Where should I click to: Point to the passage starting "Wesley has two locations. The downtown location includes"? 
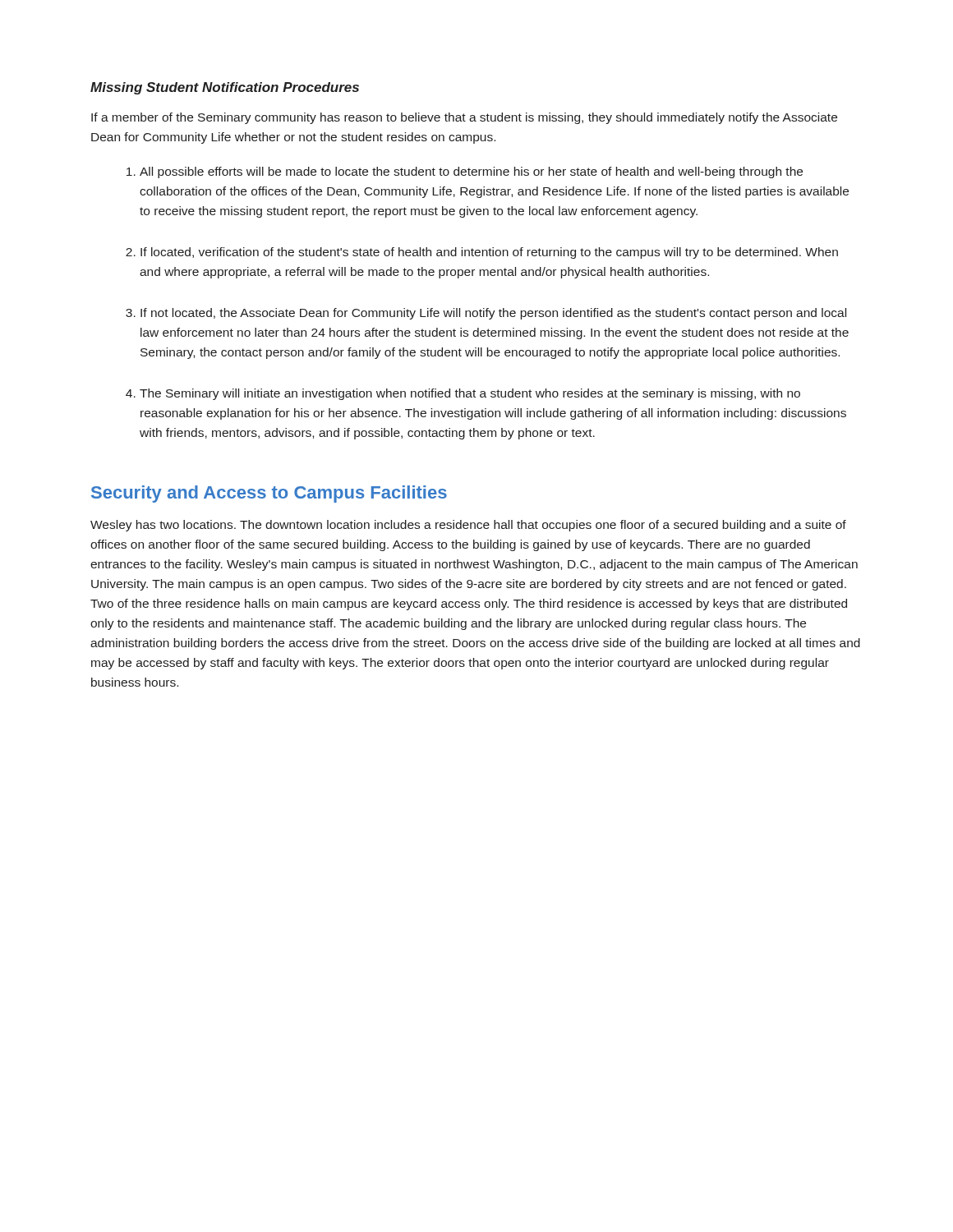click(x=475, y=603)
